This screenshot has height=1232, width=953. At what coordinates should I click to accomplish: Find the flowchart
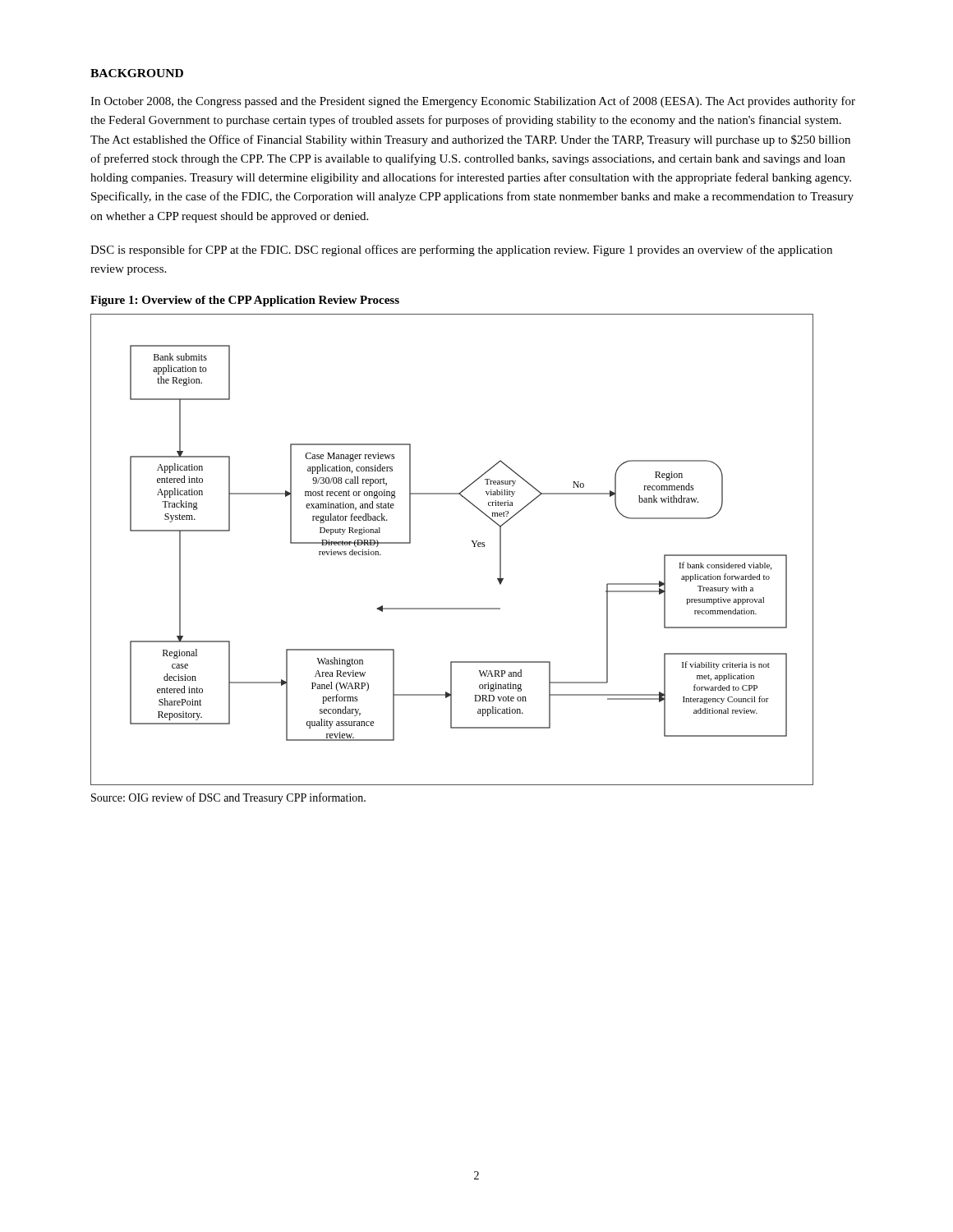coord(452,550)
